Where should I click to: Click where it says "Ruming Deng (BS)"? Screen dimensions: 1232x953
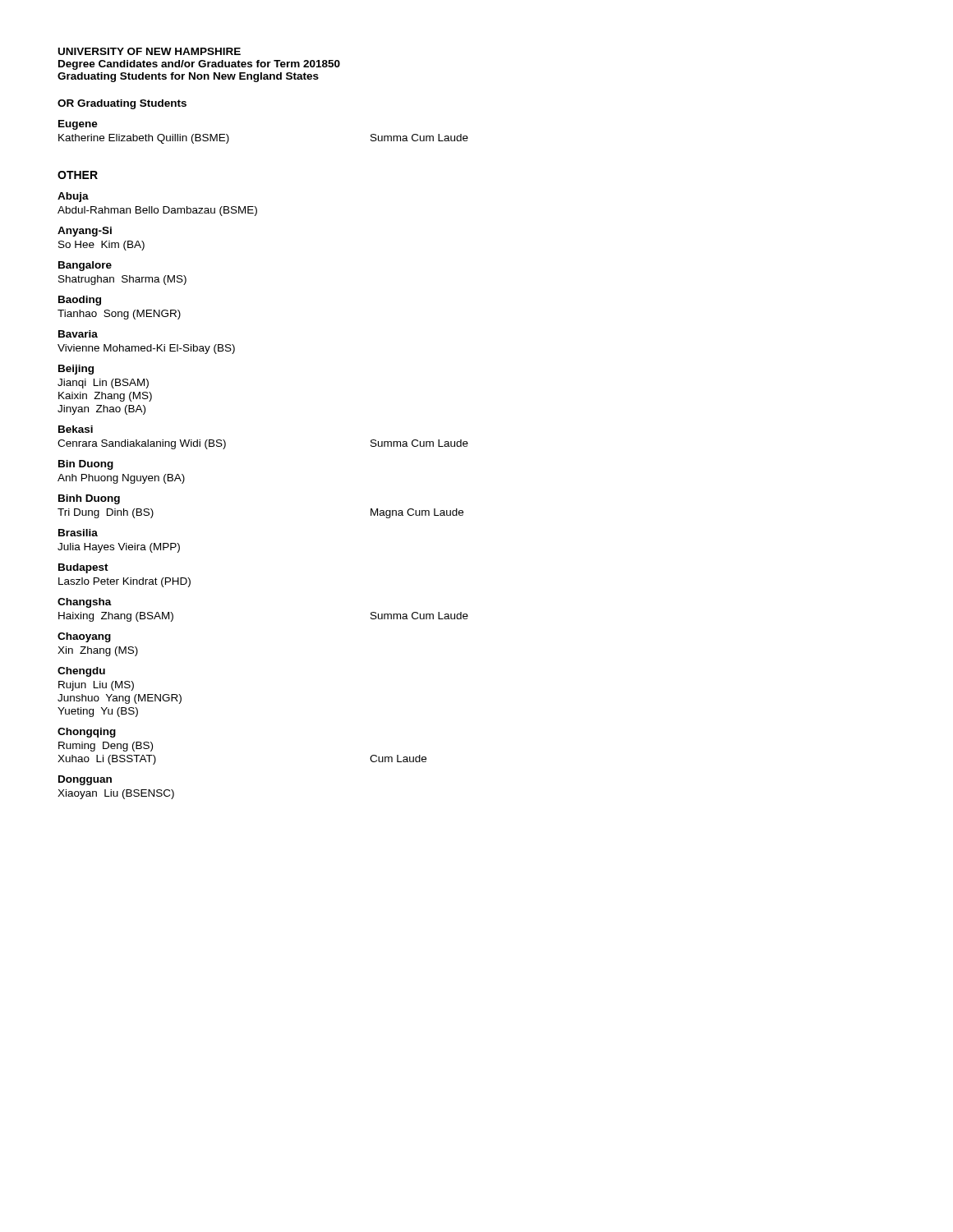(106, 747)
